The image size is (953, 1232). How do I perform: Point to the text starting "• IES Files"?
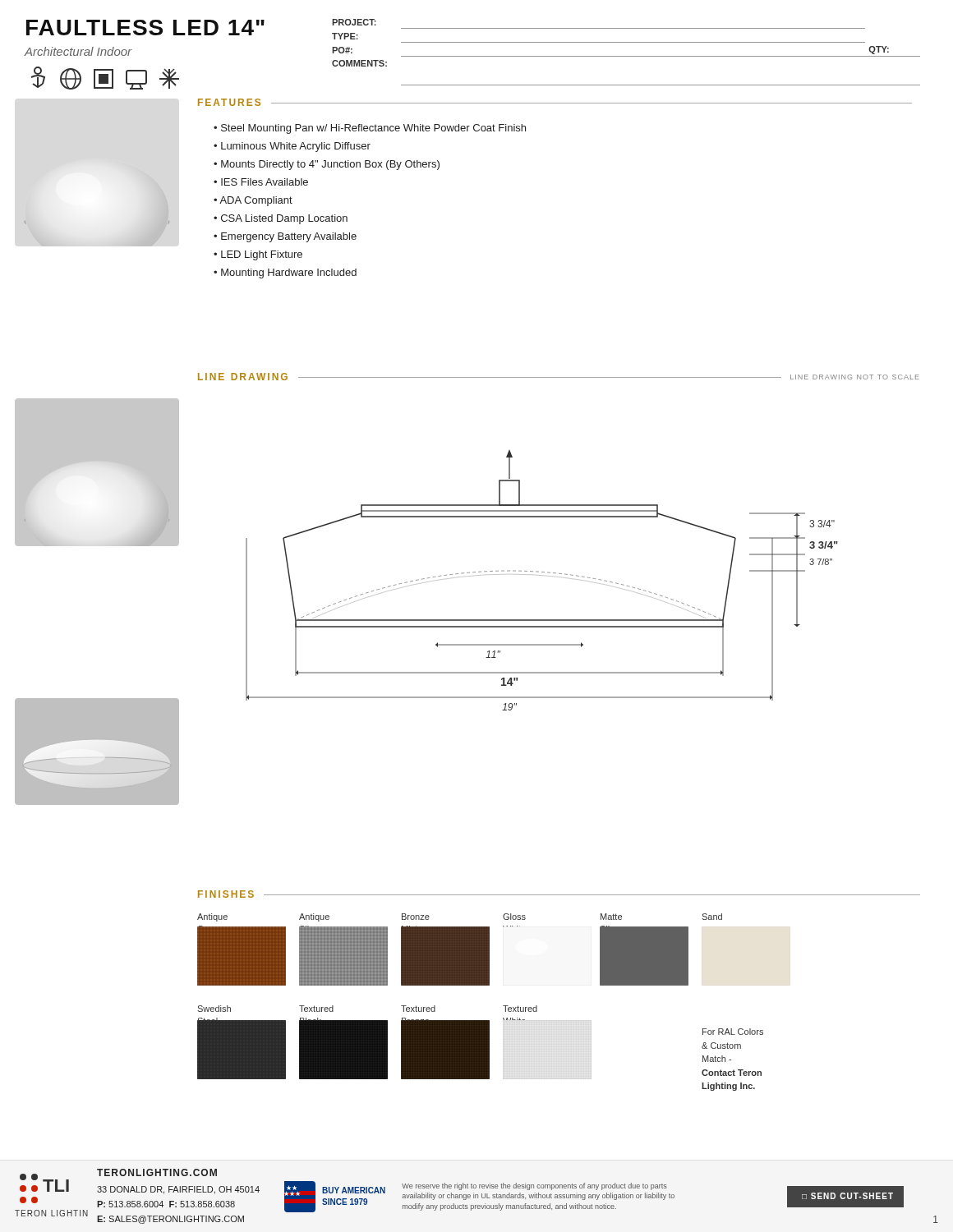tap(261, 182)
